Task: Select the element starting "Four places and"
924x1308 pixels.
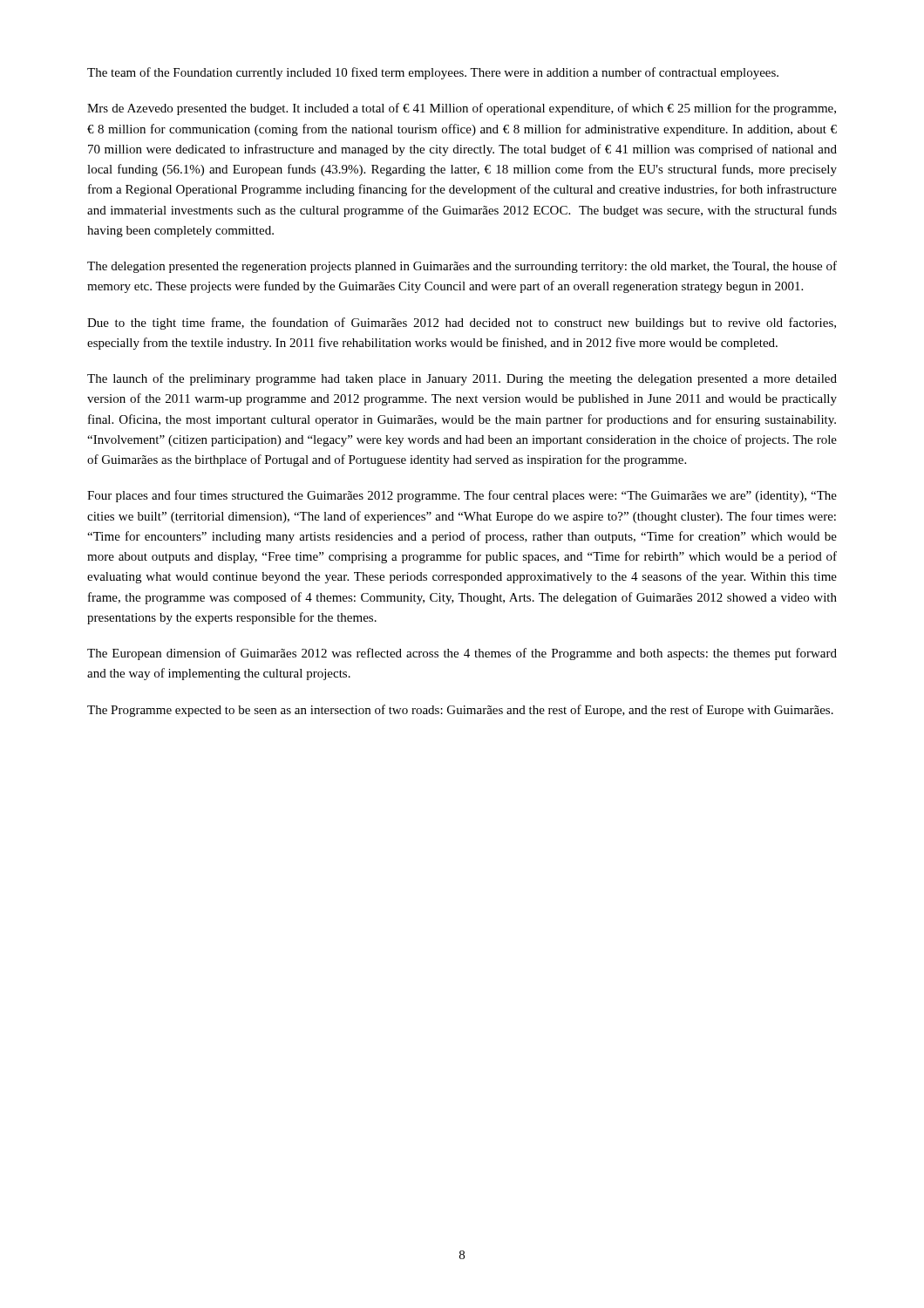Action: coord(462,556)
